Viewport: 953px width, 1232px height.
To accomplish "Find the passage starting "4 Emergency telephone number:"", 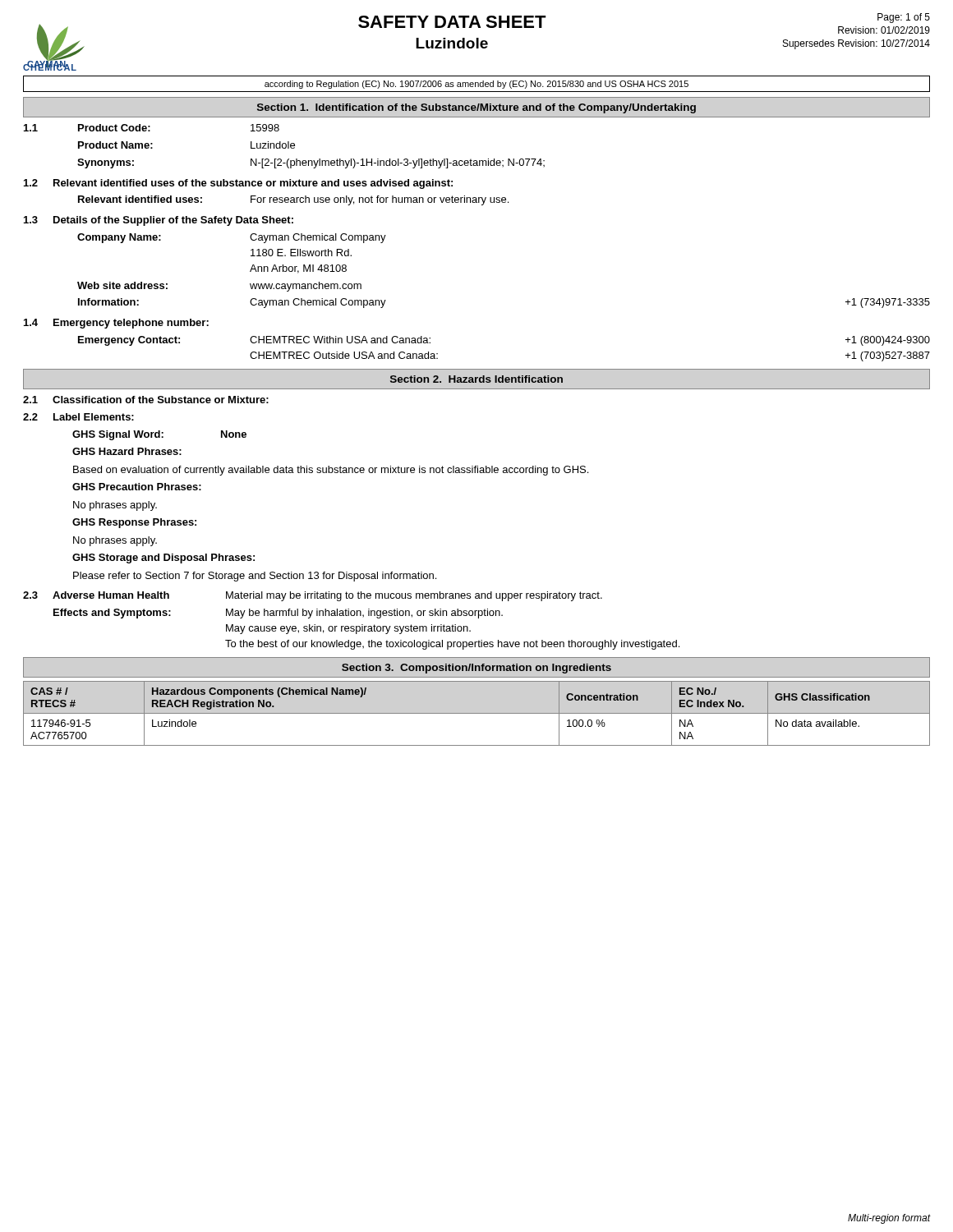I will tap(116, 324).
